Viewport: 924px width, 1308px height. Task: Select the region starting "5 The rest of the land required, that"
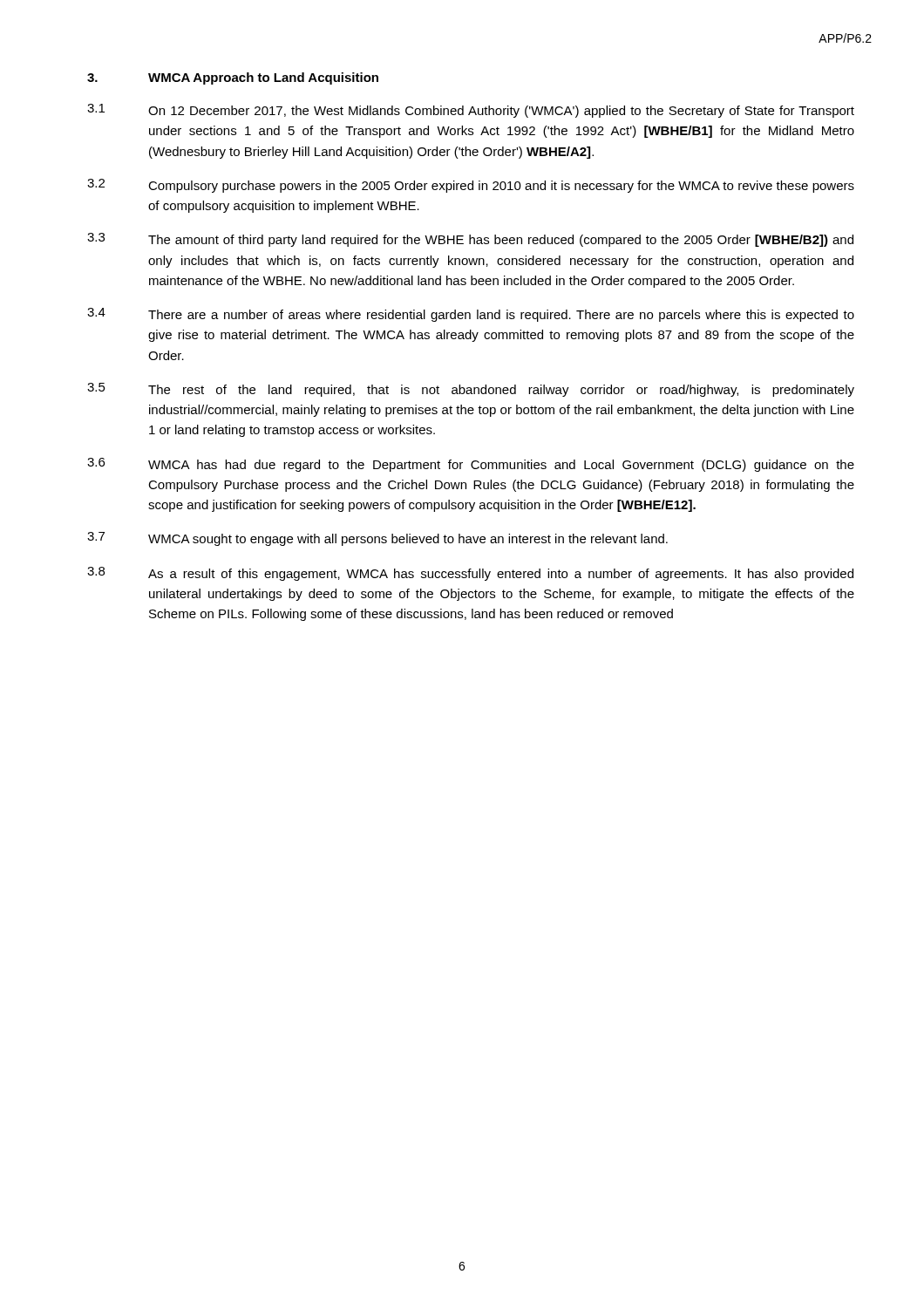[471, 409]
